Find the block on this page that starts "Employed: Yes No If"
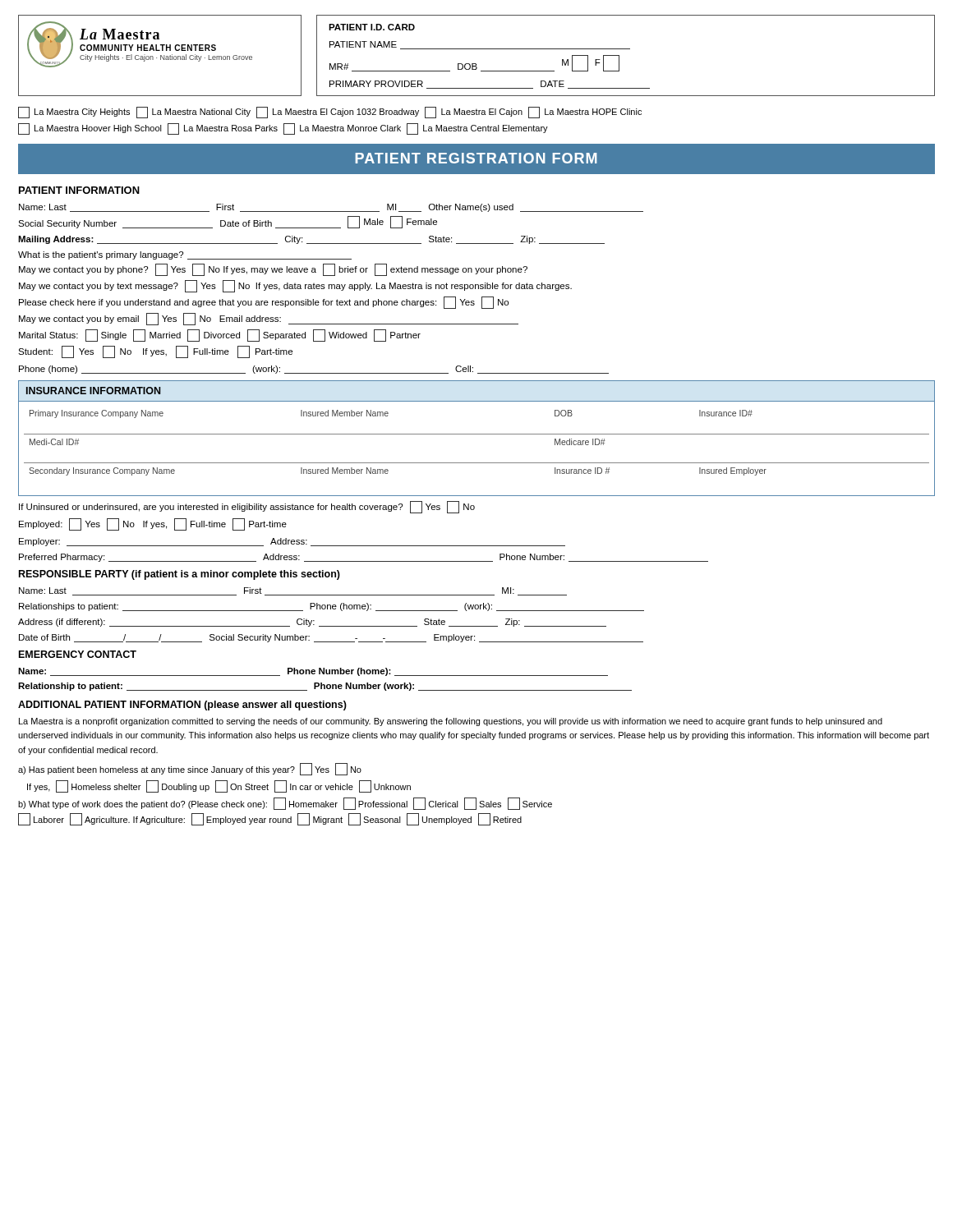 (x=152, y=524)
